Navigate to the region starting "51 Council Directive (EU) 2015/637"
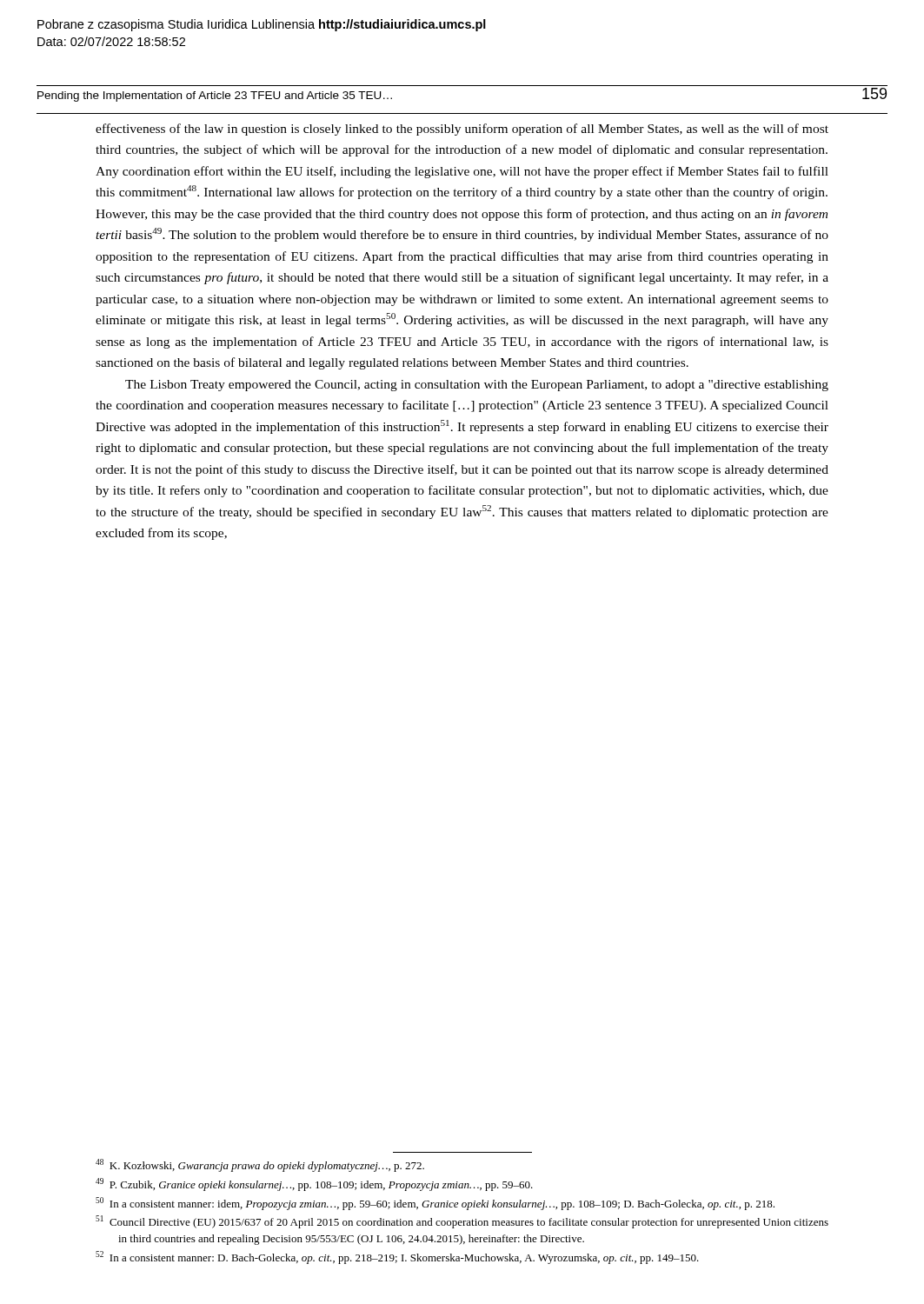This screenshot has height=1304, width=924. pyautogui.click(x=462, y=1230)
